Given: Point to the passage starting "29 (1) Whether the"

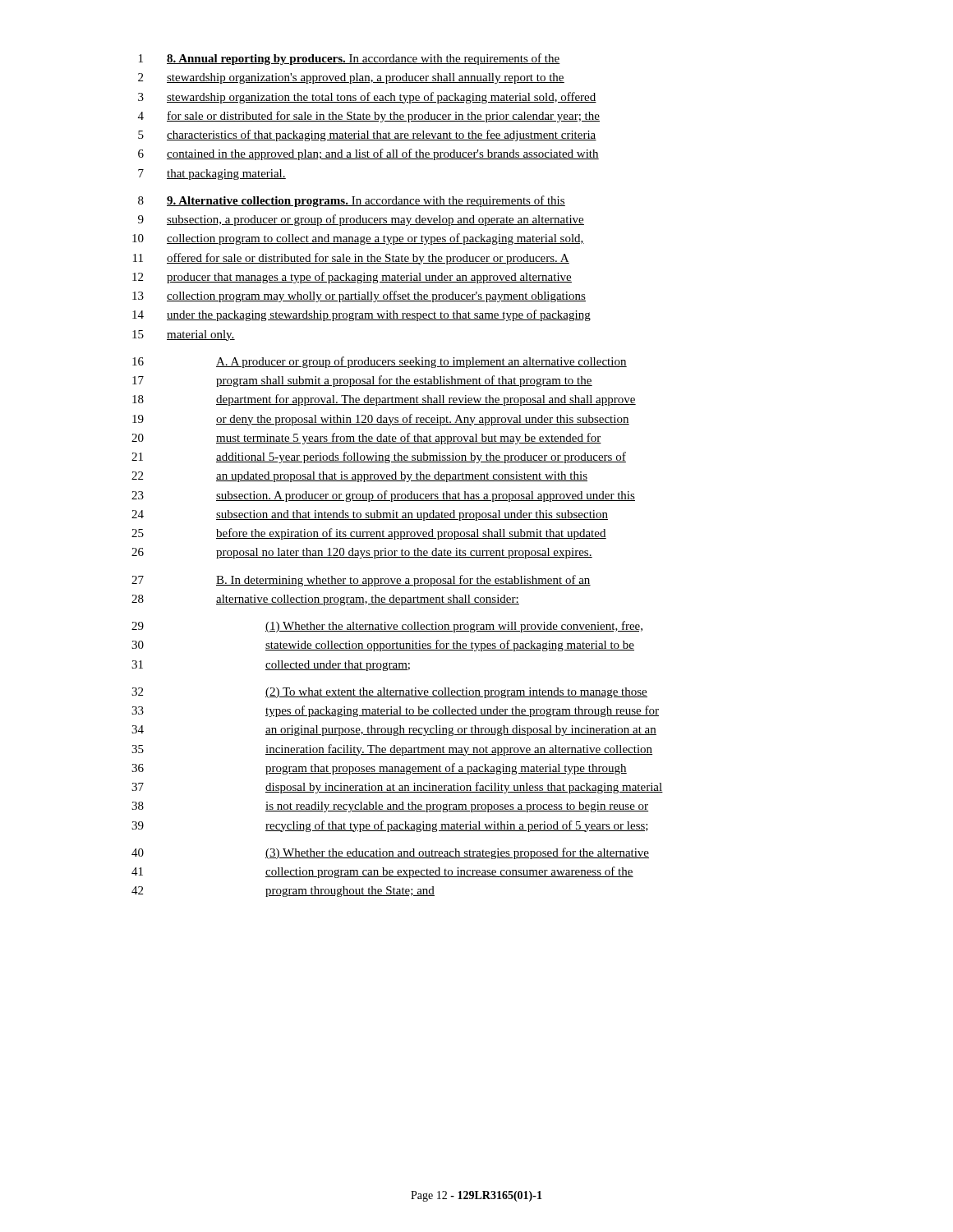Looking at the screenshot, I should tap(493, 646).
